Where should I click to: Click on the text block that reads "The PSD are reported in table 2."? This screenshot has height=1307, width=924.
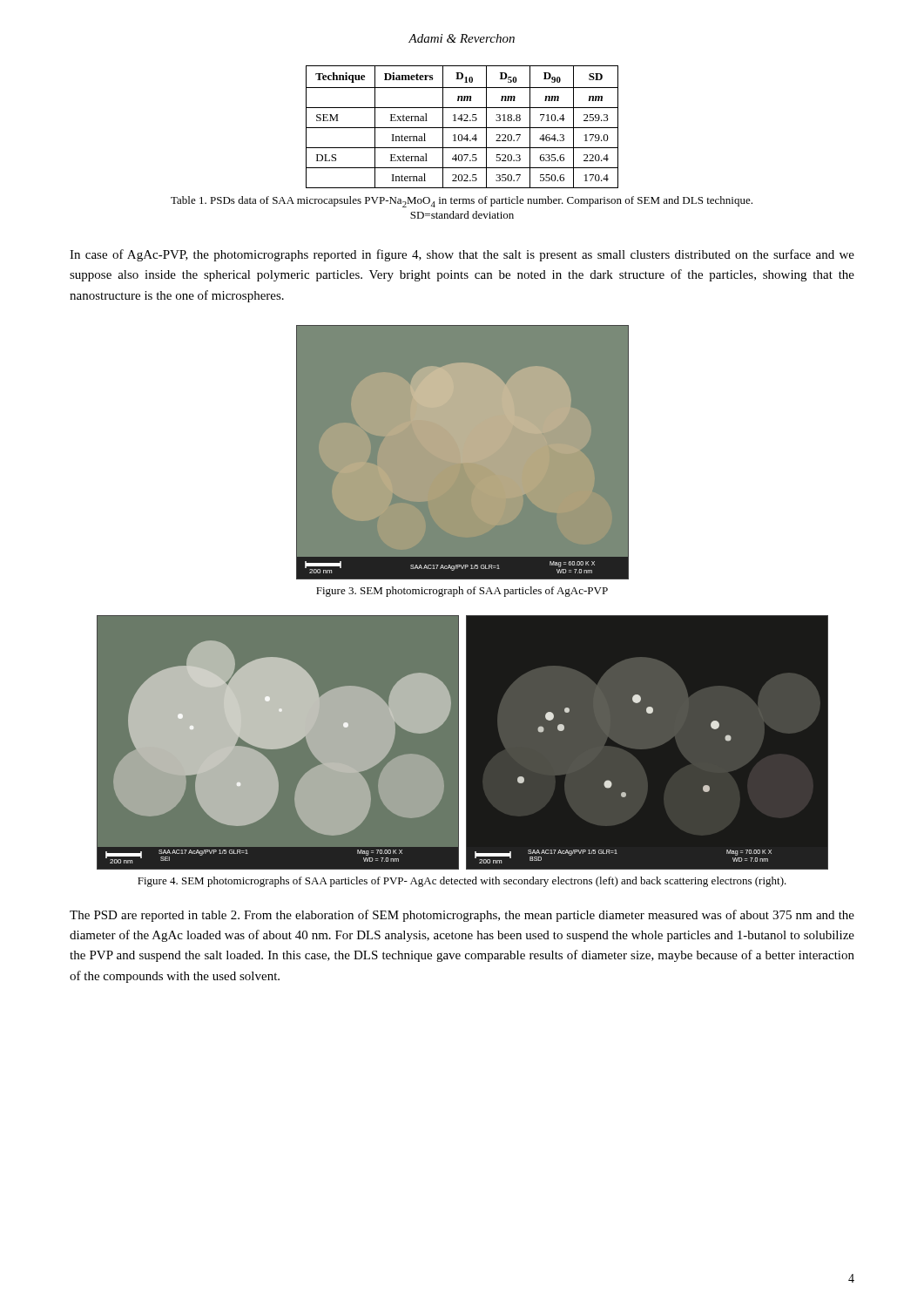462,945
